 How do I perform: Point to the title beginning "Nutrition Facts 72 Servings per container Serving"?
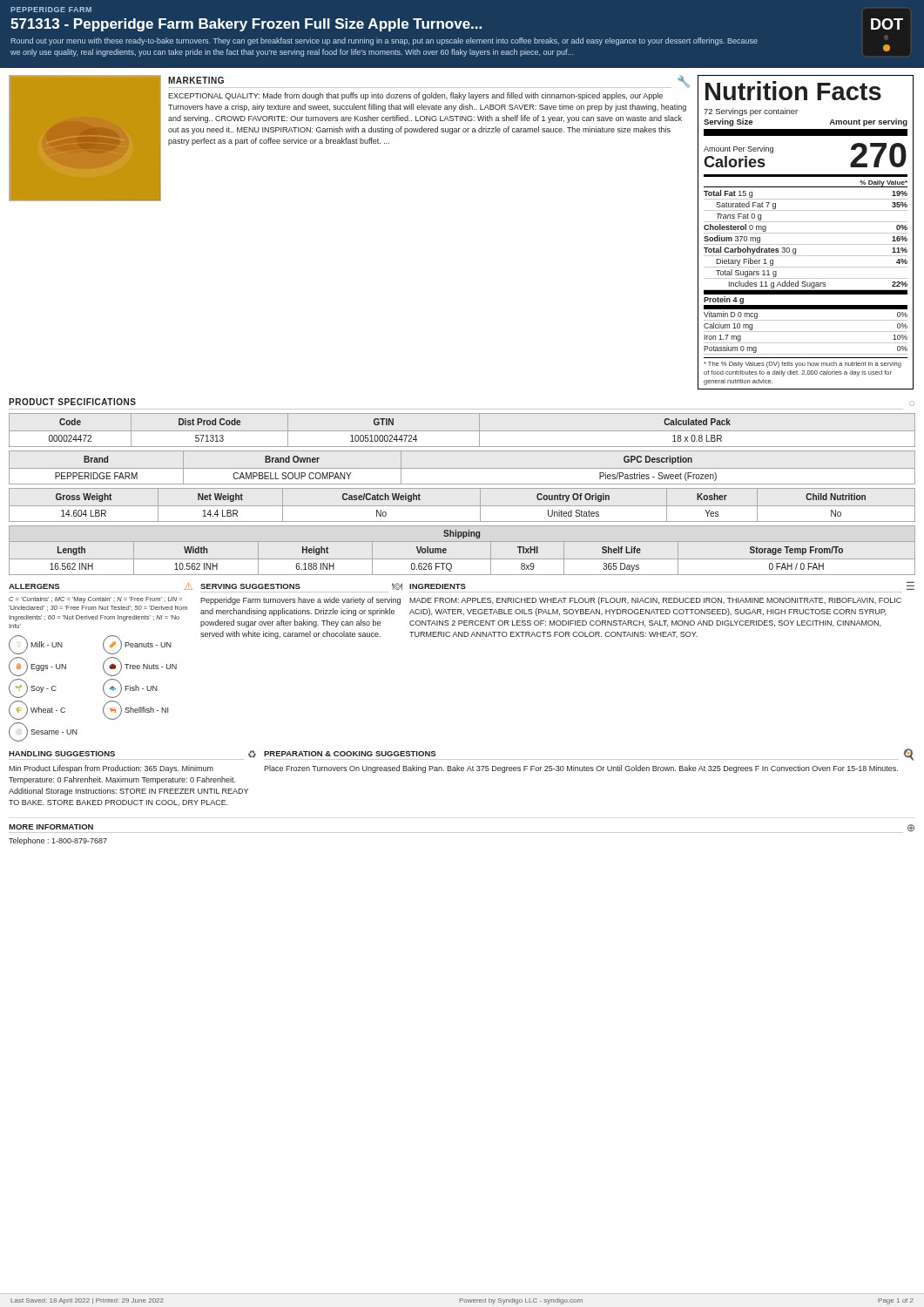[806, 231]
